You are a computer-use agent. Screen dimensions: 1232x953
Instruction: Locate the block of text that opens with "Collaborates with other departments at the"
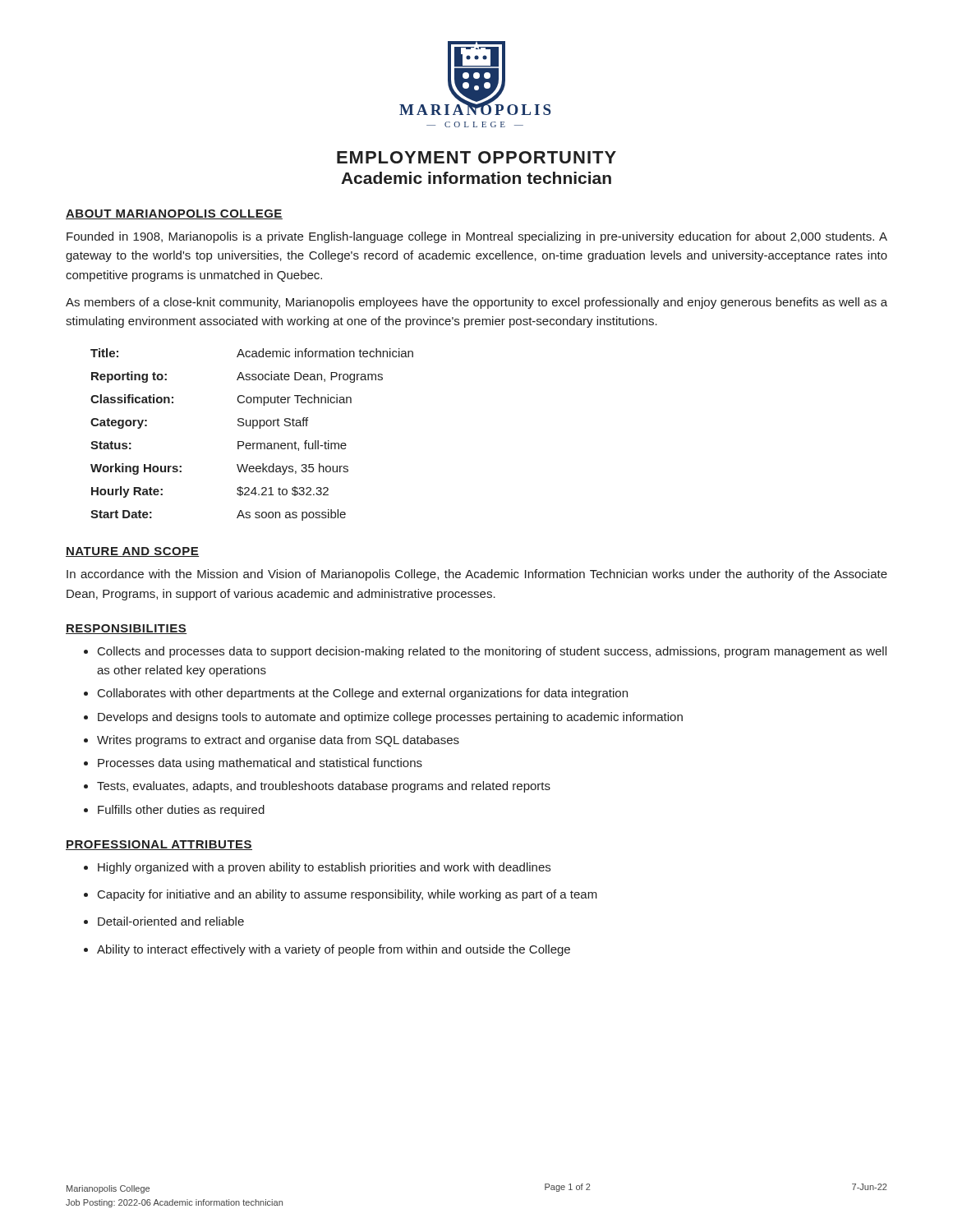(x=363, y=693)
